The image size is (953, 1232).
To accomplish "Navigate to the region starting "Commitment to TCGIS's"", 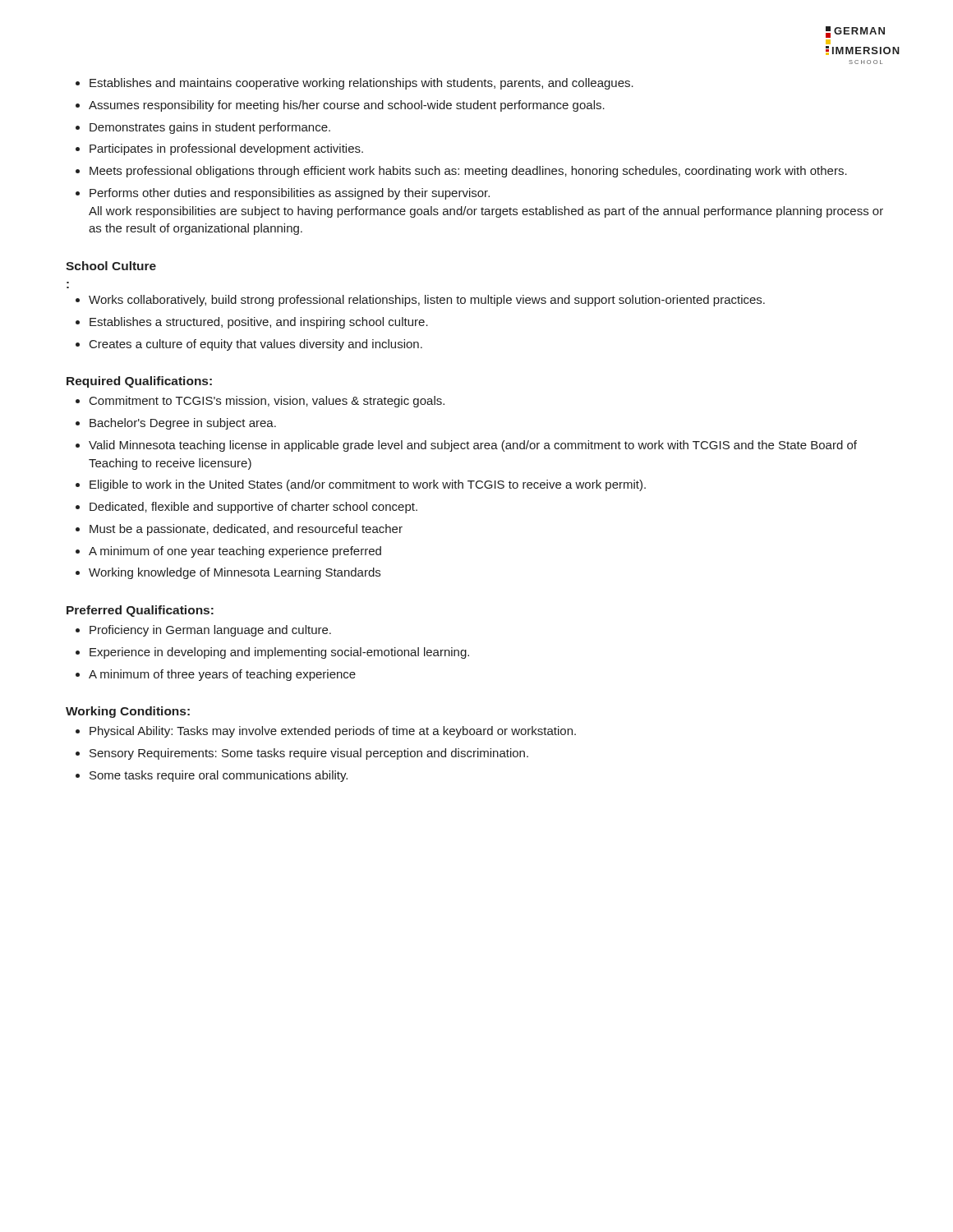I will point(267,401).
